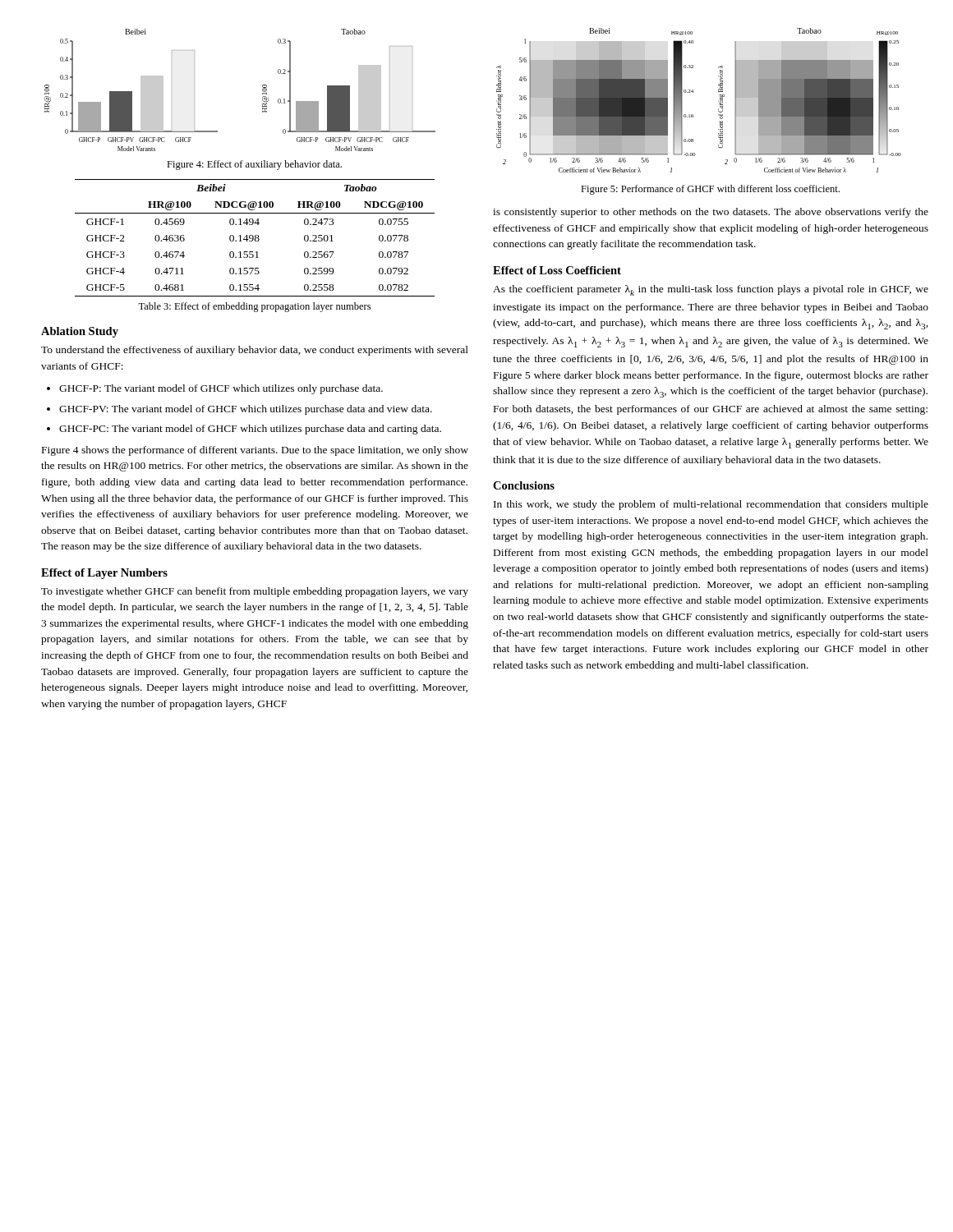Image resolution: width=953 pixels, height=1232 pixels.
Task: Find the caption on this page that starts "Table 3: Effect of"
Action: pos(255,306)
